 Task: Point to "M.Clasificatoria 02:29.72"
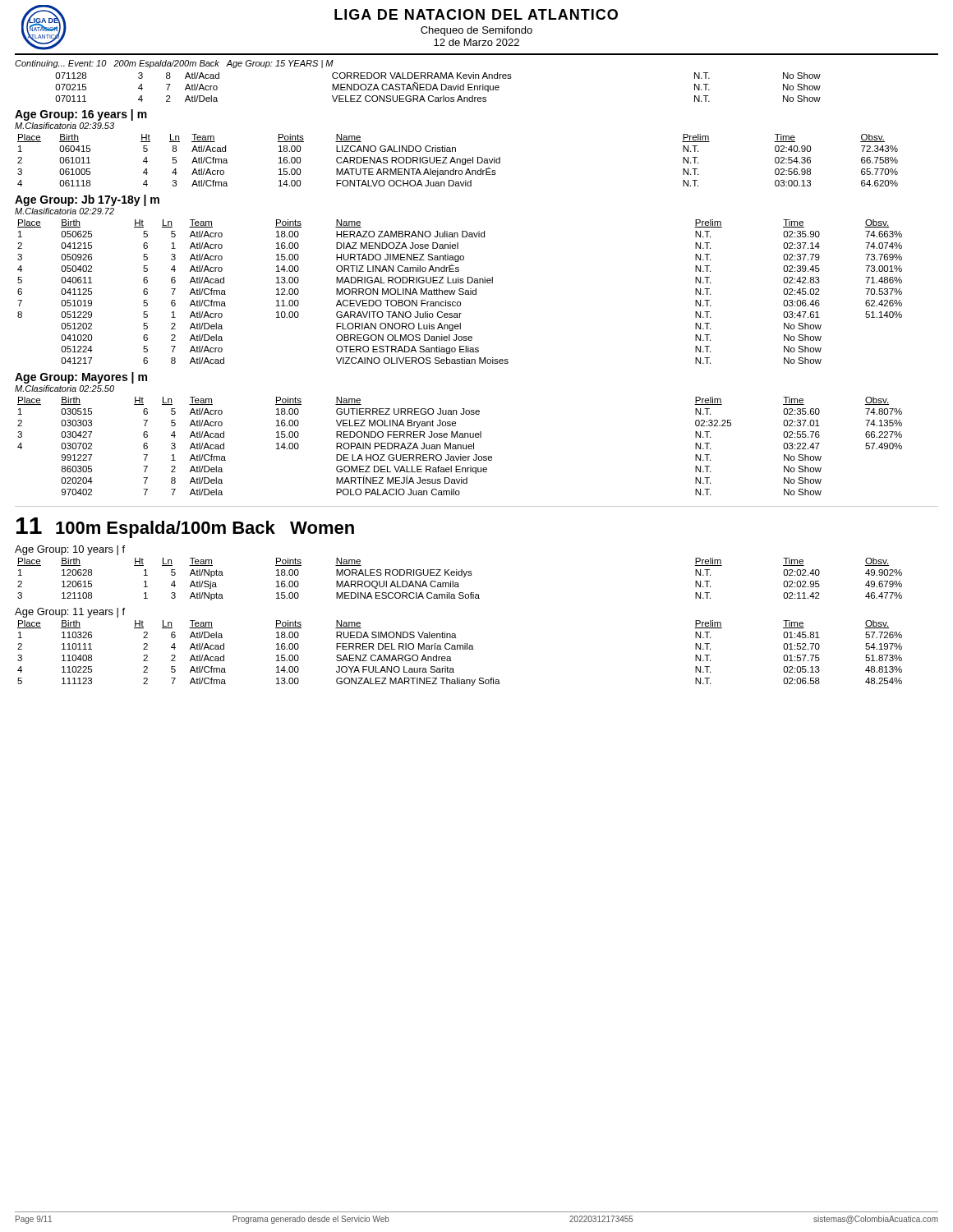[65, 211]
